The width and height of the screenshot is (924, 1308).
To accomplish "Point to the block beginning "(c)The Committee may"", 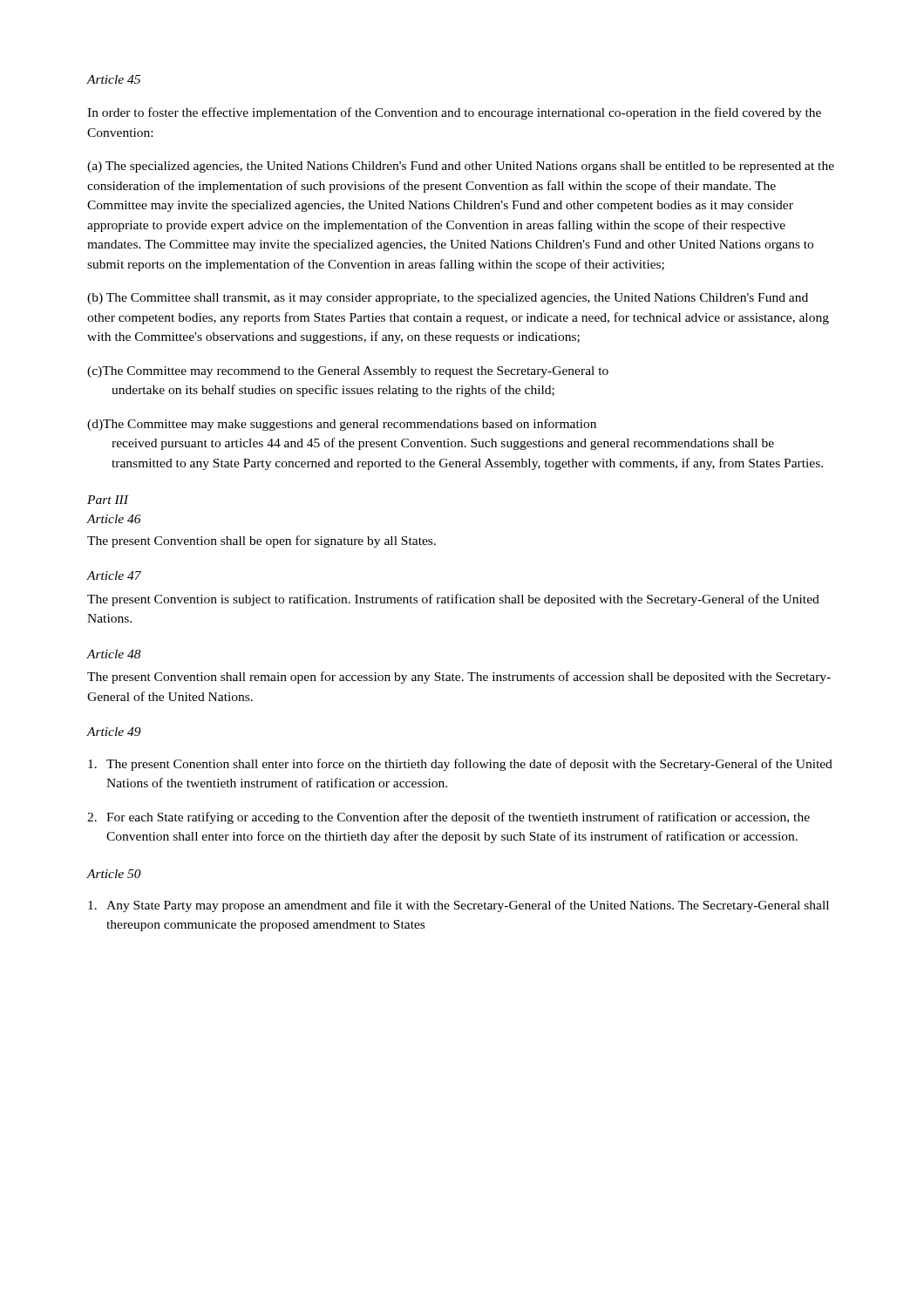I will click(x=348, y=380).
